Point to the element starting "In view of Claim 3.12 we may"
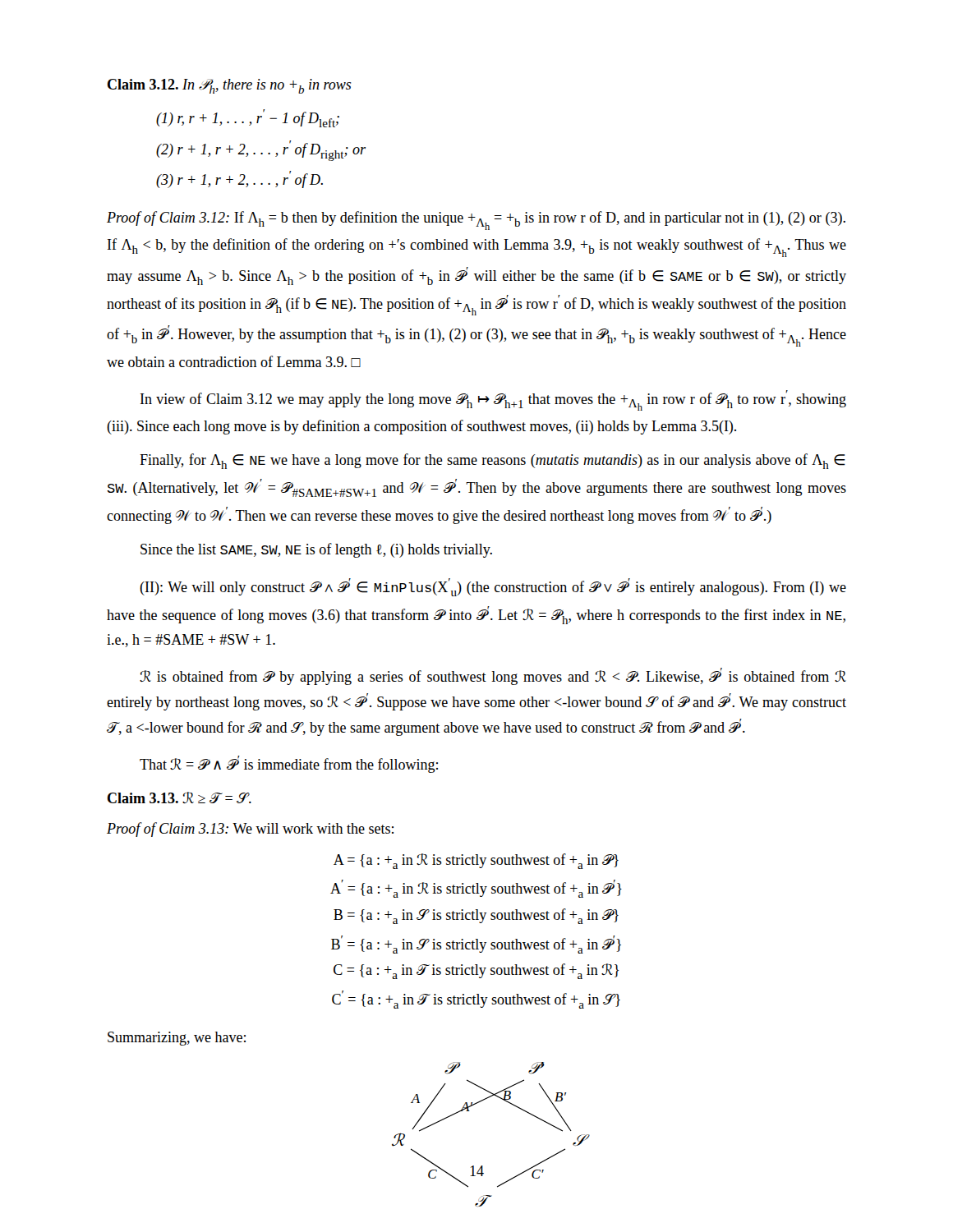The height and width of the screenshot is (1232, 953). [x=476, y=411]
